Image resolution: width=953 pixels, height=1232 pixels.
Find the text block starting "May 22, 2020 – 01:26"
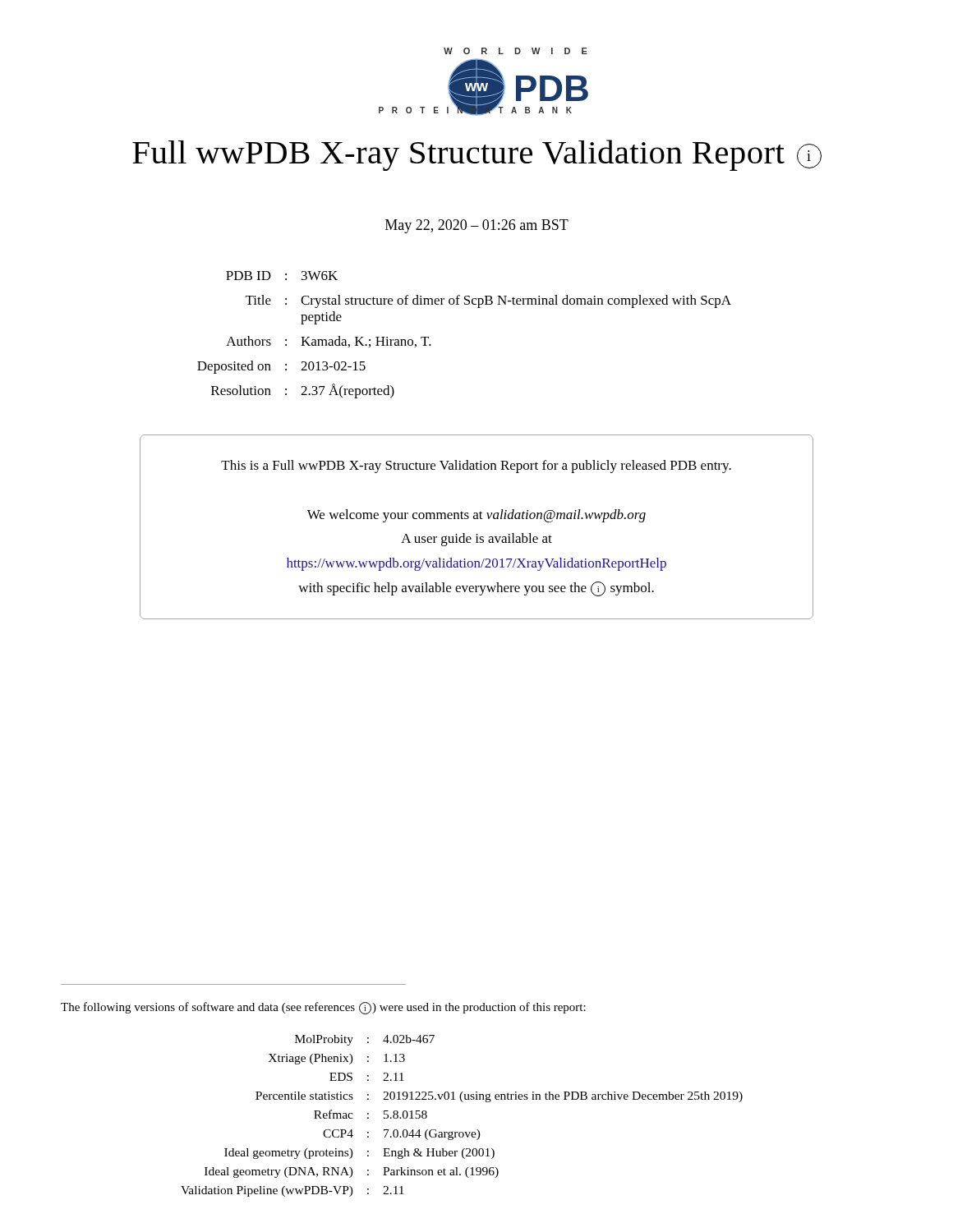(476, 225)
